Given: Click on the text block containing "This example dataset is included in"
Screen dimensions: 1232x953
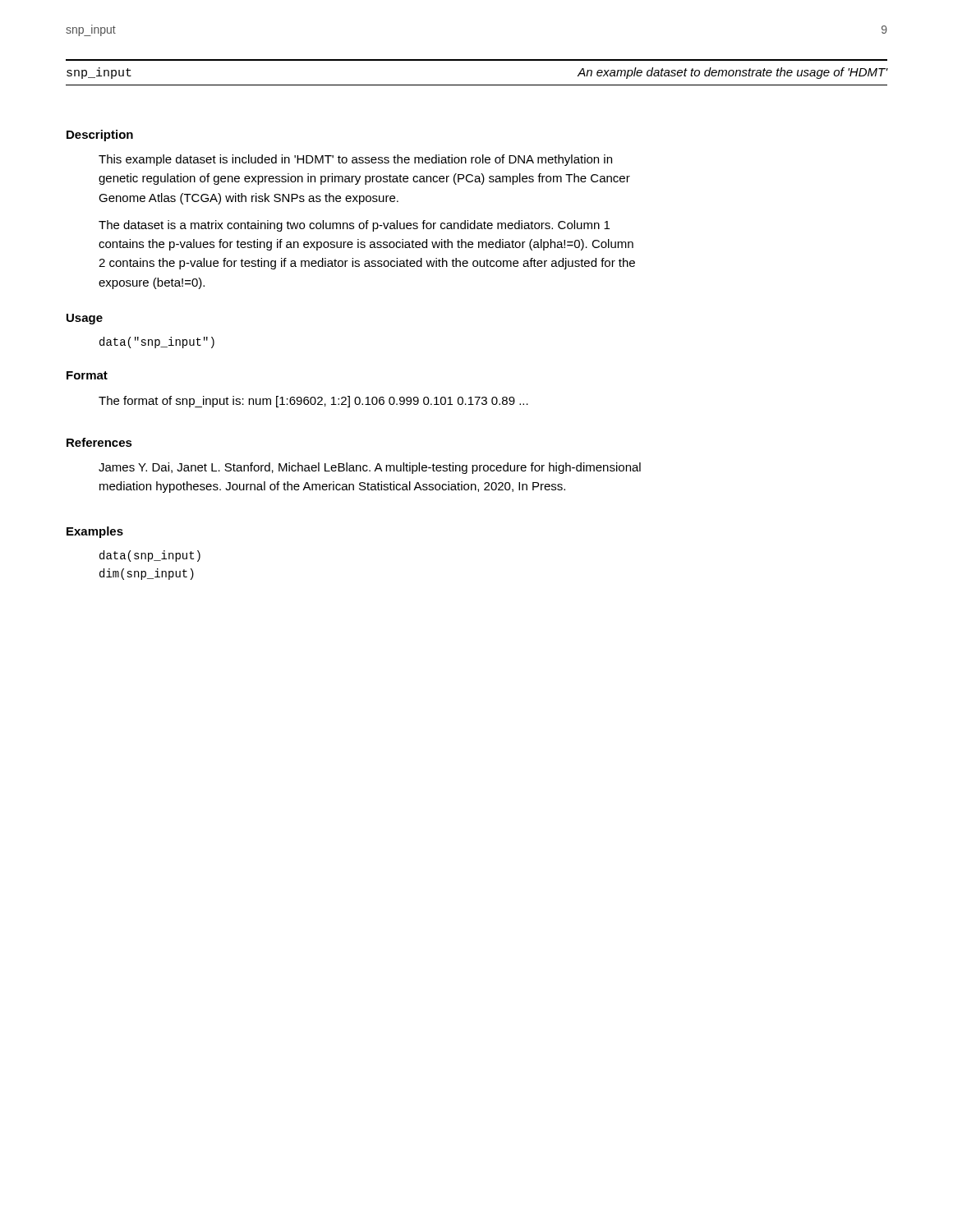Looking at the screenshot, I should (x=493, y=220).
